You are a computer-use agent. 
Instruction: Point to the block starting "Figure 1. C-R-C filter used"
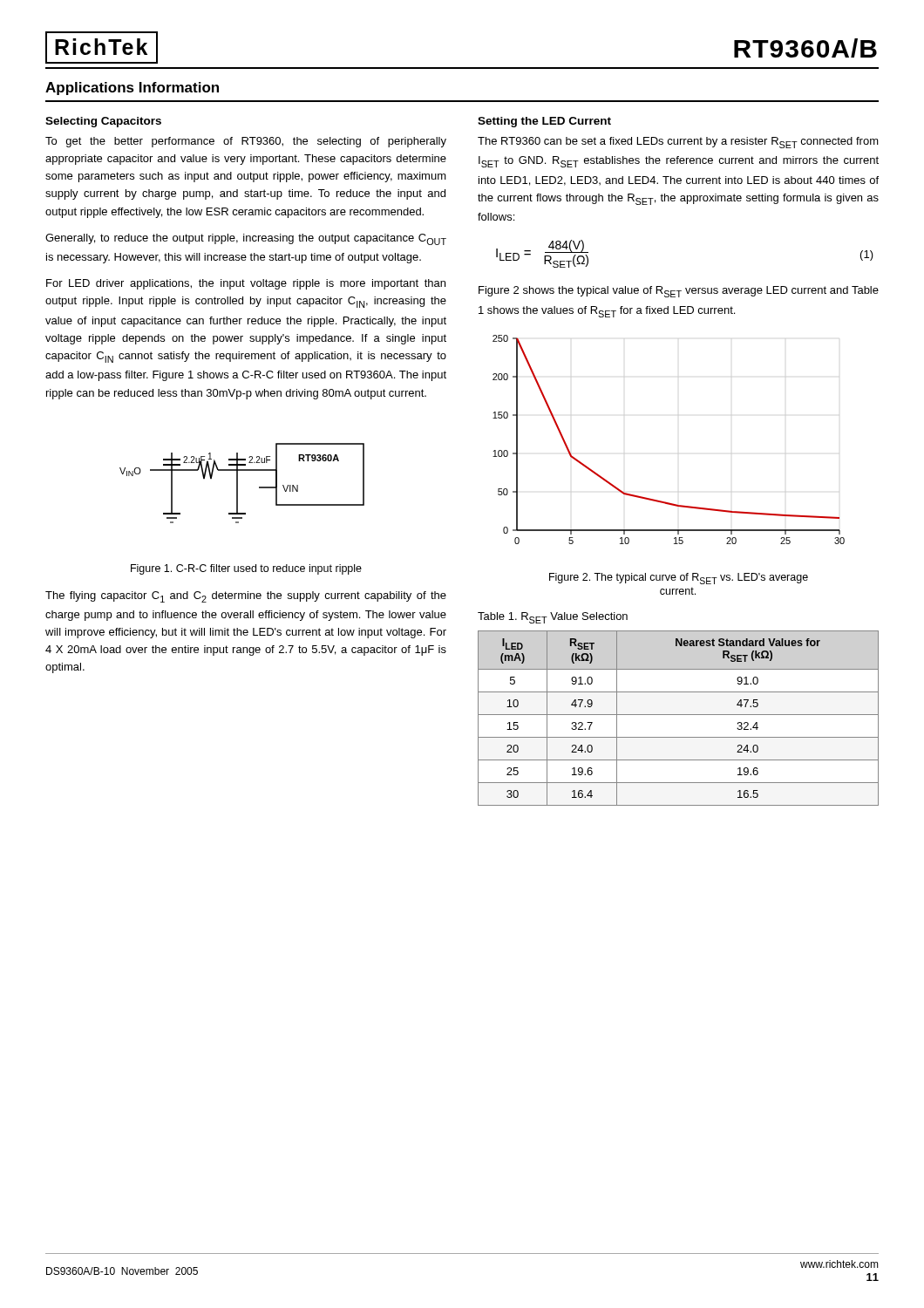tap(246, 568)
